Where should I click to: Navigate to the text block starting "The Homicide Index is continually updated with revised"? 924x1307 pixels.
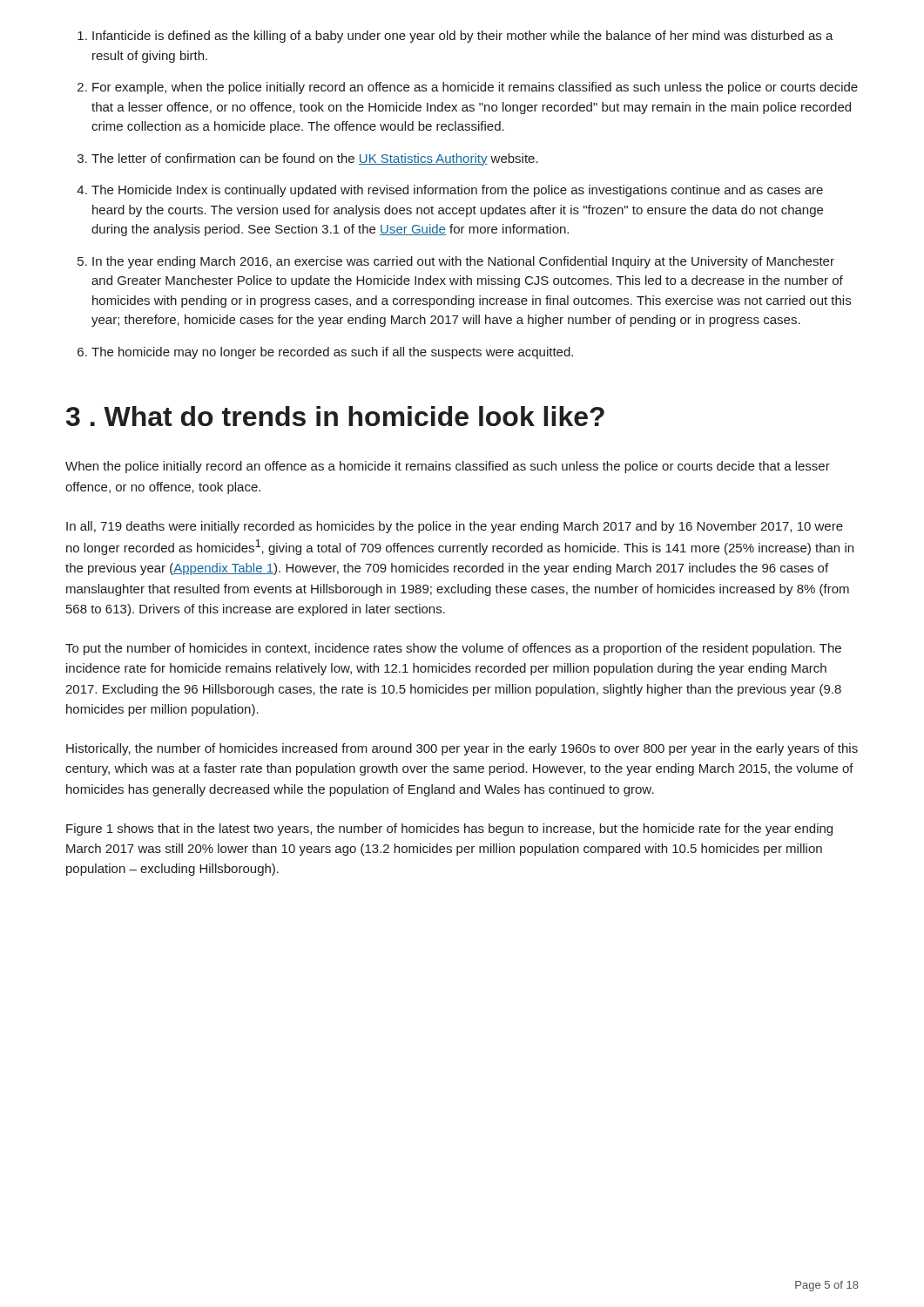click(x=475, y=210)
